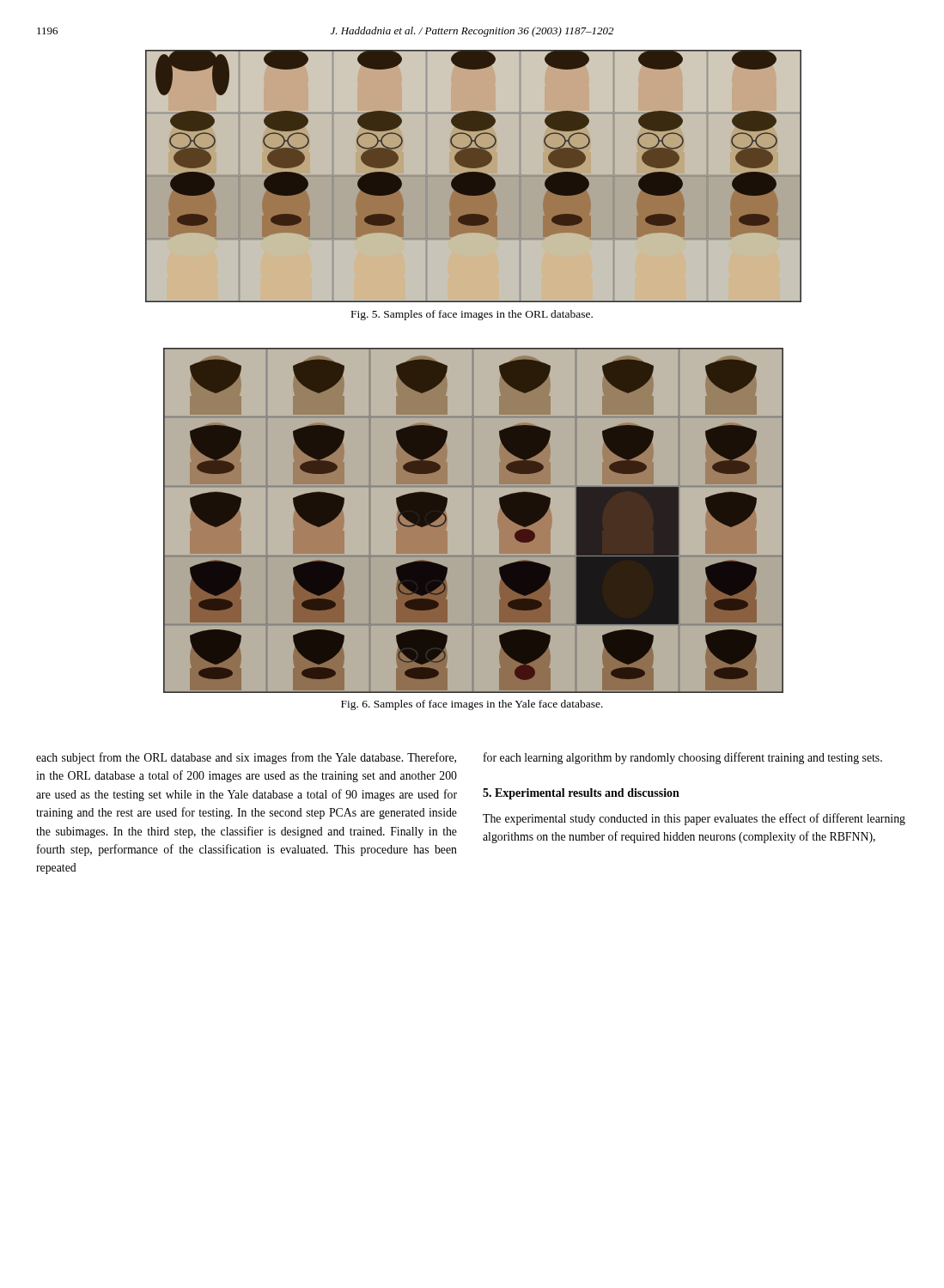Select the caption containing "Fig. 5. Samples of face images in"
The height and width of the screenshot is (1288, 944).
click(472, 314)
